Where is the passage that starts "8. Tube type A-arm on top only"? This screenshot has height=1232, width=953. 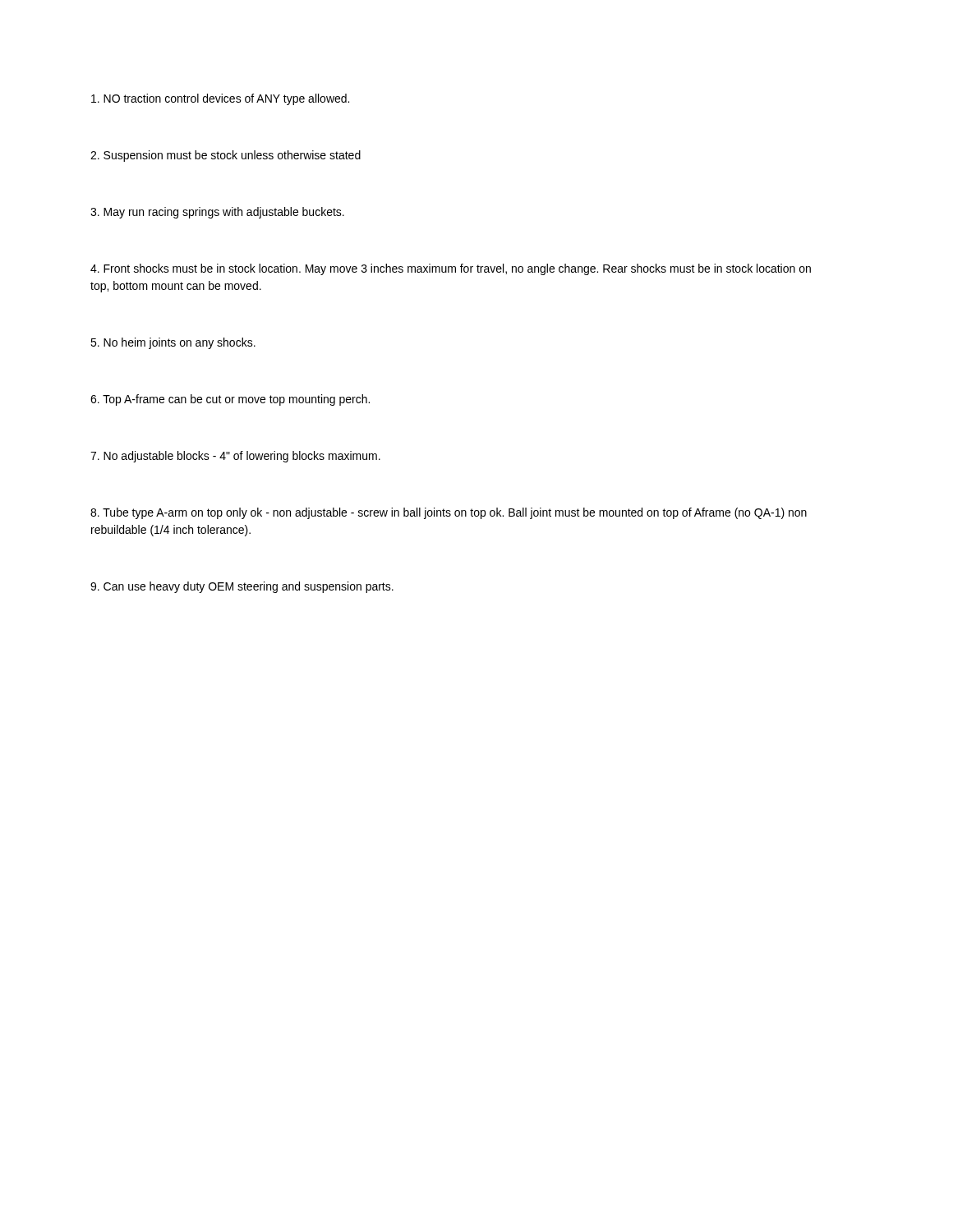tap(449, 521)
